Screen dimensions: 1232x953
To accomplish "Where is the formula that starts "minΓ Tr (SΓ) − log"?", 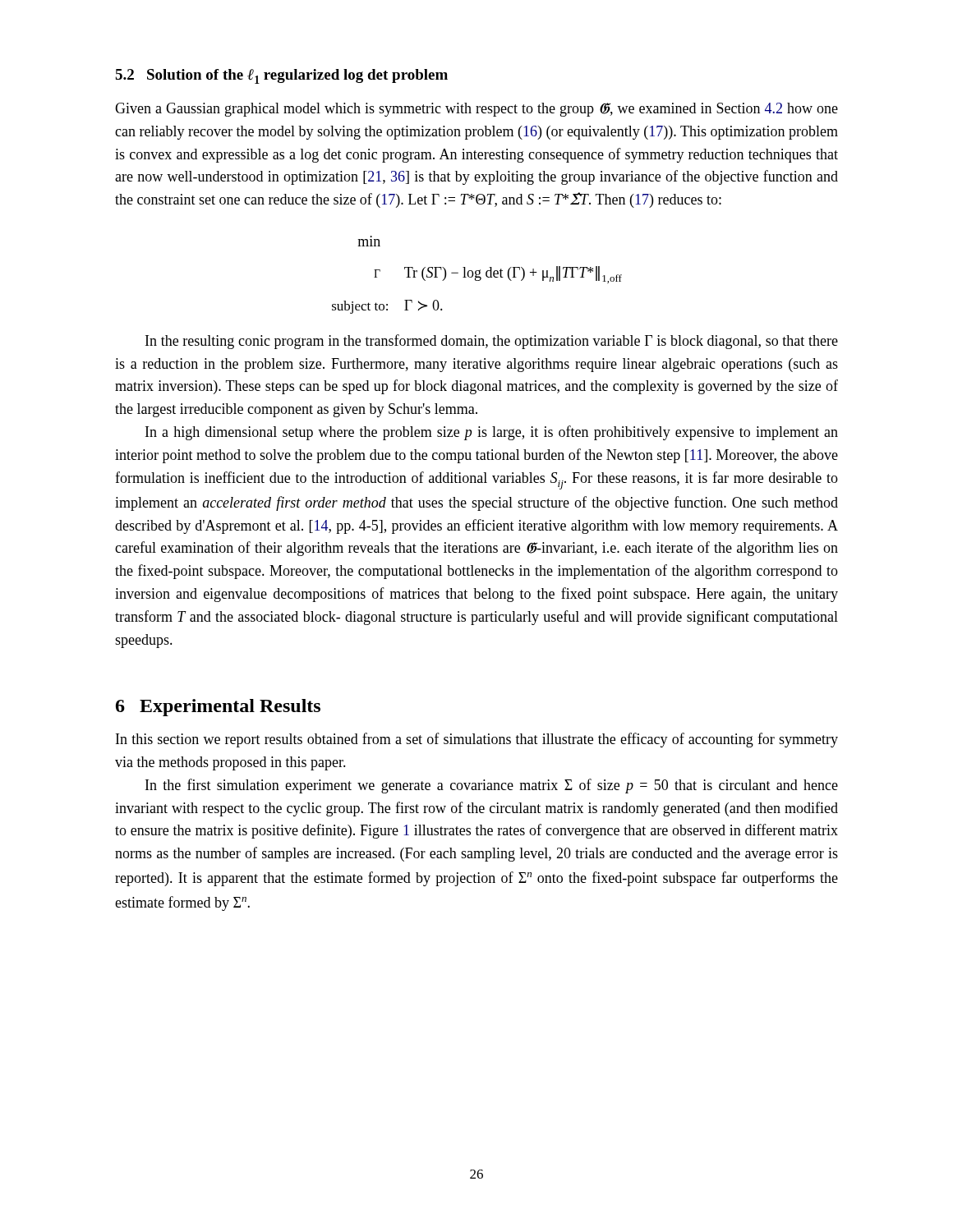I will pyautogui.click(x=476, y=274).
